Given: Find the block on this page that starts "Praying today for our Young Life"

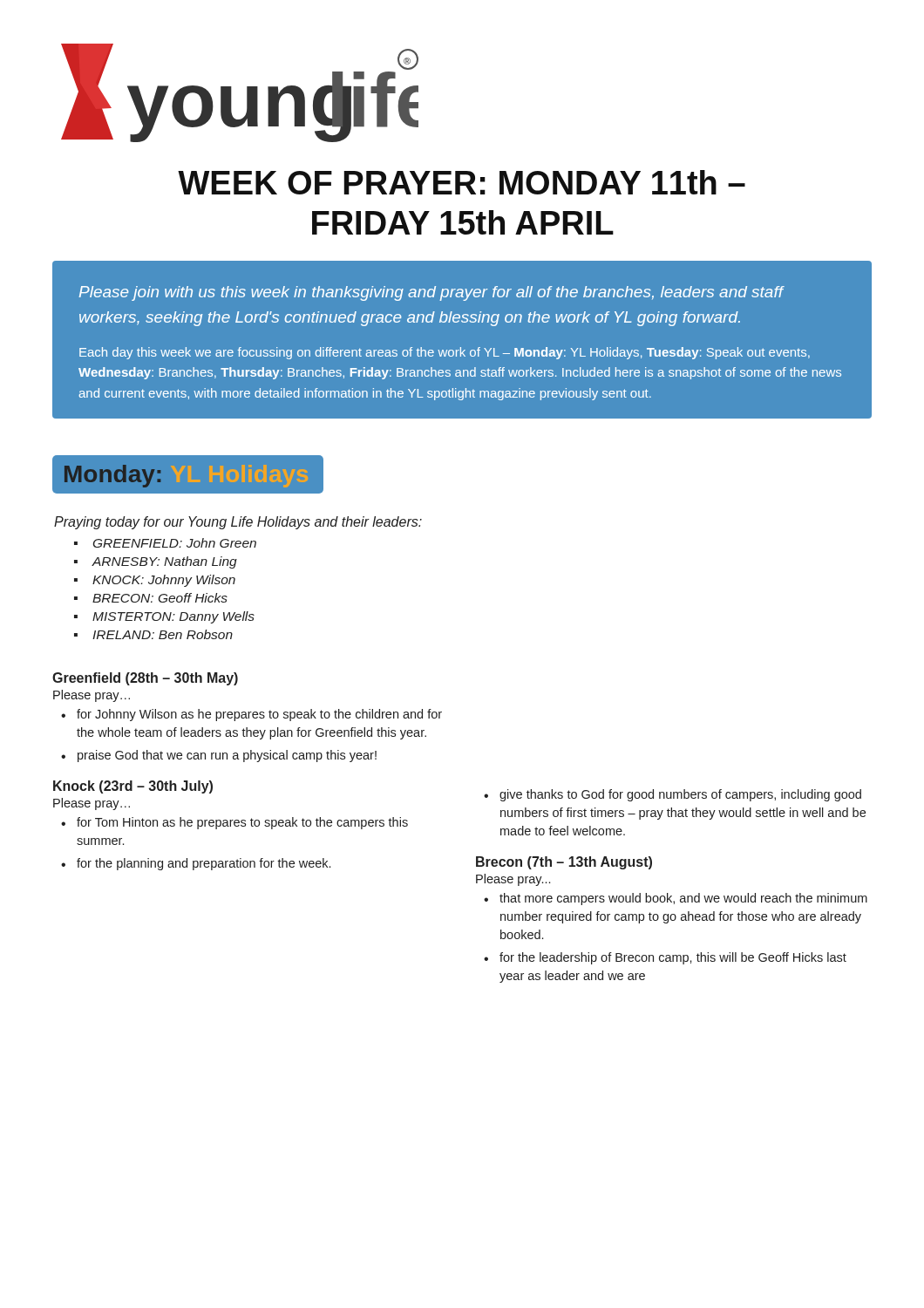Looking at the screenshot, I should pyautogui.click(x=238, y=522).
